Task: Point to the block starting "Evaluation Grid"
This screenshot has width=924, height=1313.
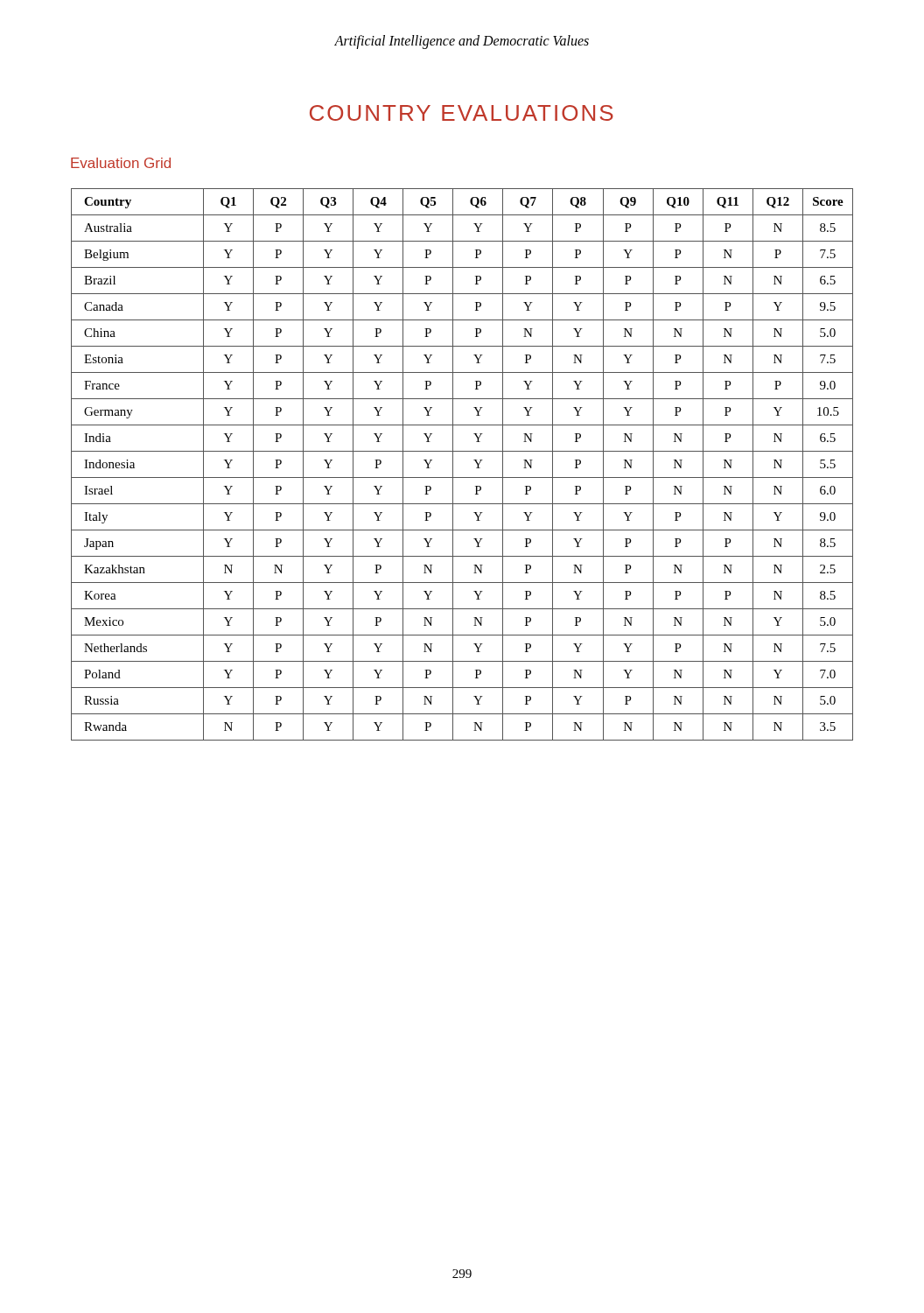Action: tap(121, 163)
